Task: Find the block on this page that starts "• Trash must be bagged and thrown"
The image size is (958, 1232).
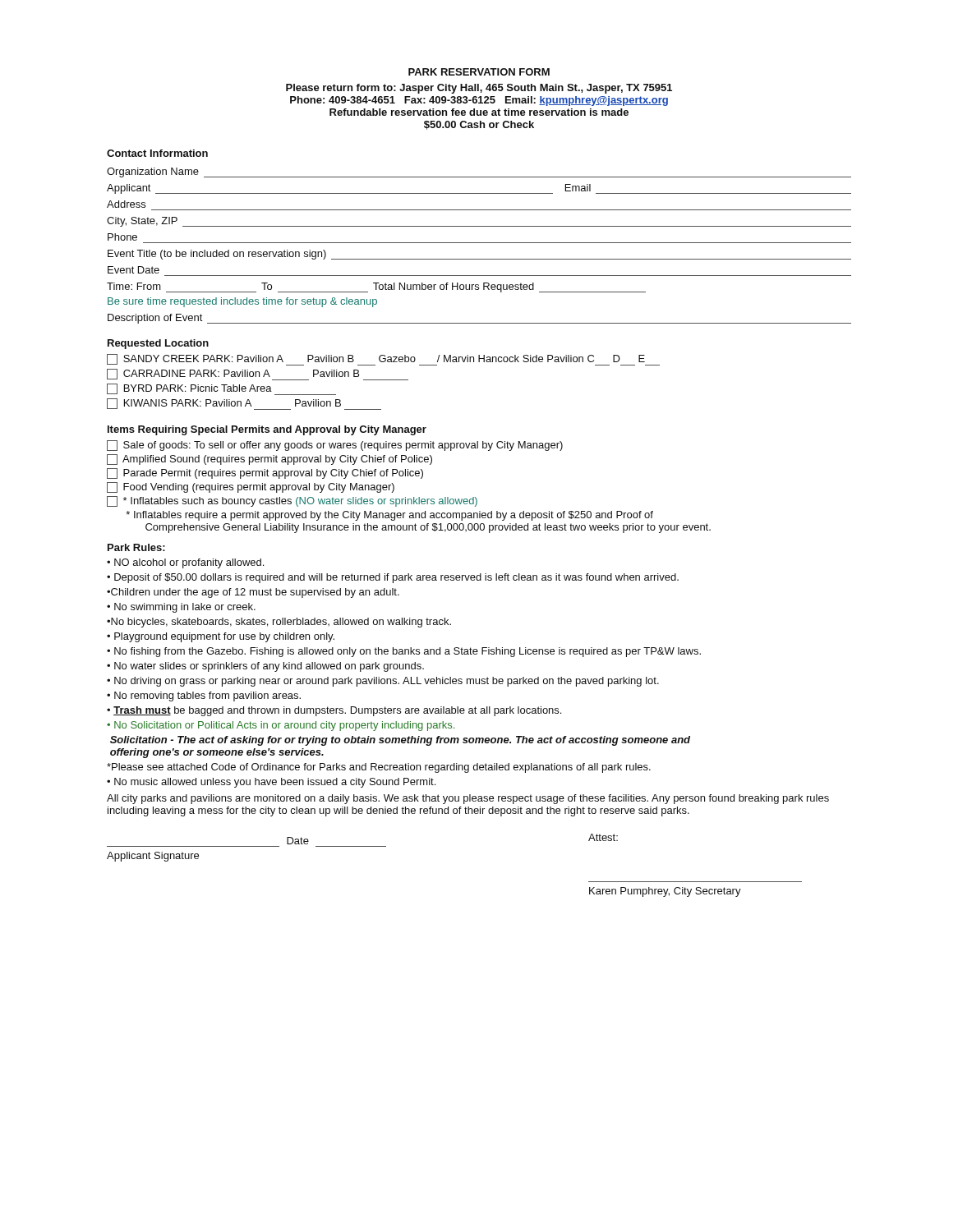Action: click(335, 710)
